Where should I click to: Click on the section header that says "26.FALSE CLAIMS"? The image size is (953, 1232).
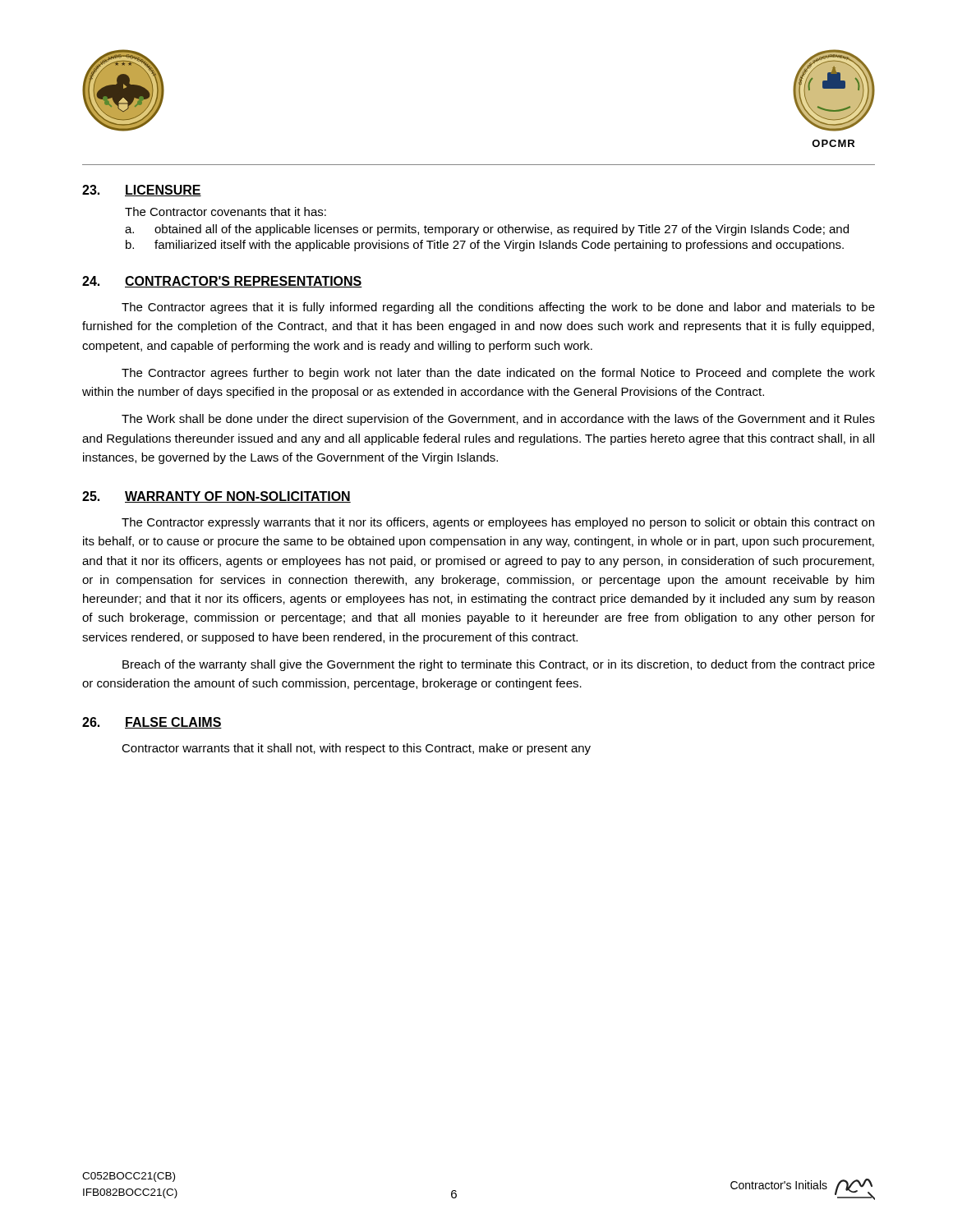[x=152, y=723]
